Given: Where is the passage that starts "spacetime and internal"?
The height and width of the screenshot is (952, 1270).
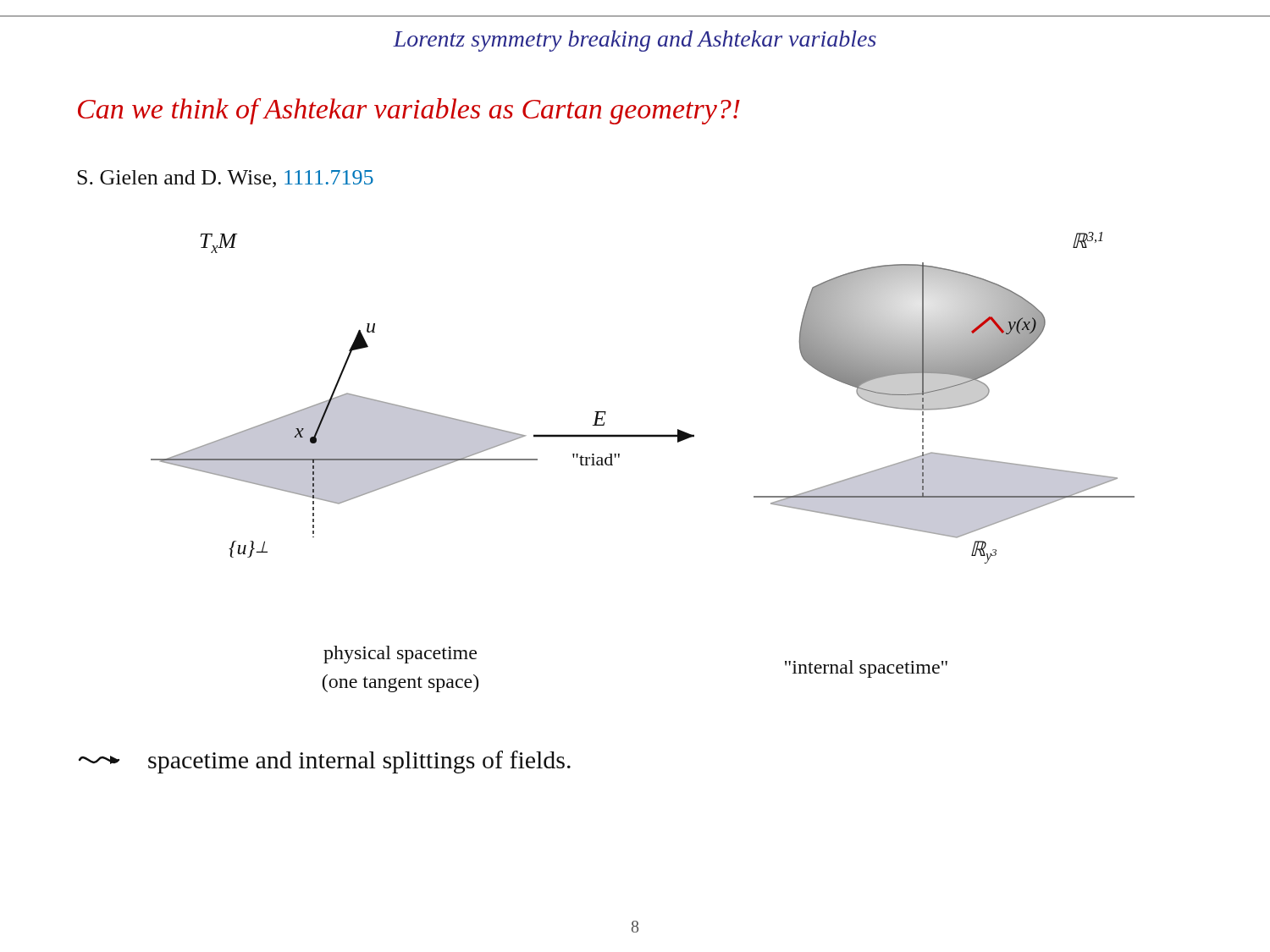Looking at the screenshot, I should [324, 760].
